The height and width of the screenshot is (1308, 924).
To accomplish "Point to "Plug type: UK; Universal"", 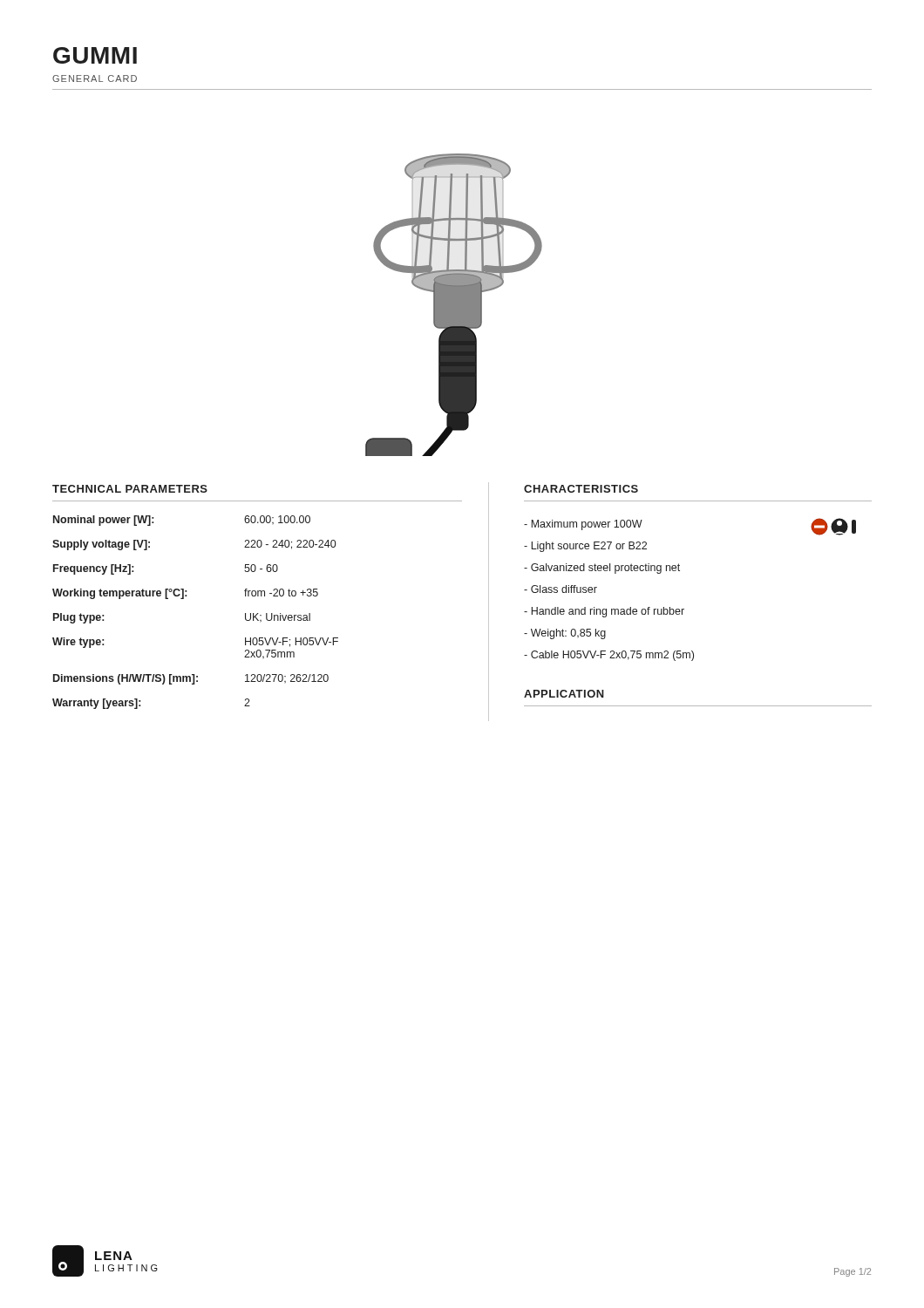I will 74,618.
